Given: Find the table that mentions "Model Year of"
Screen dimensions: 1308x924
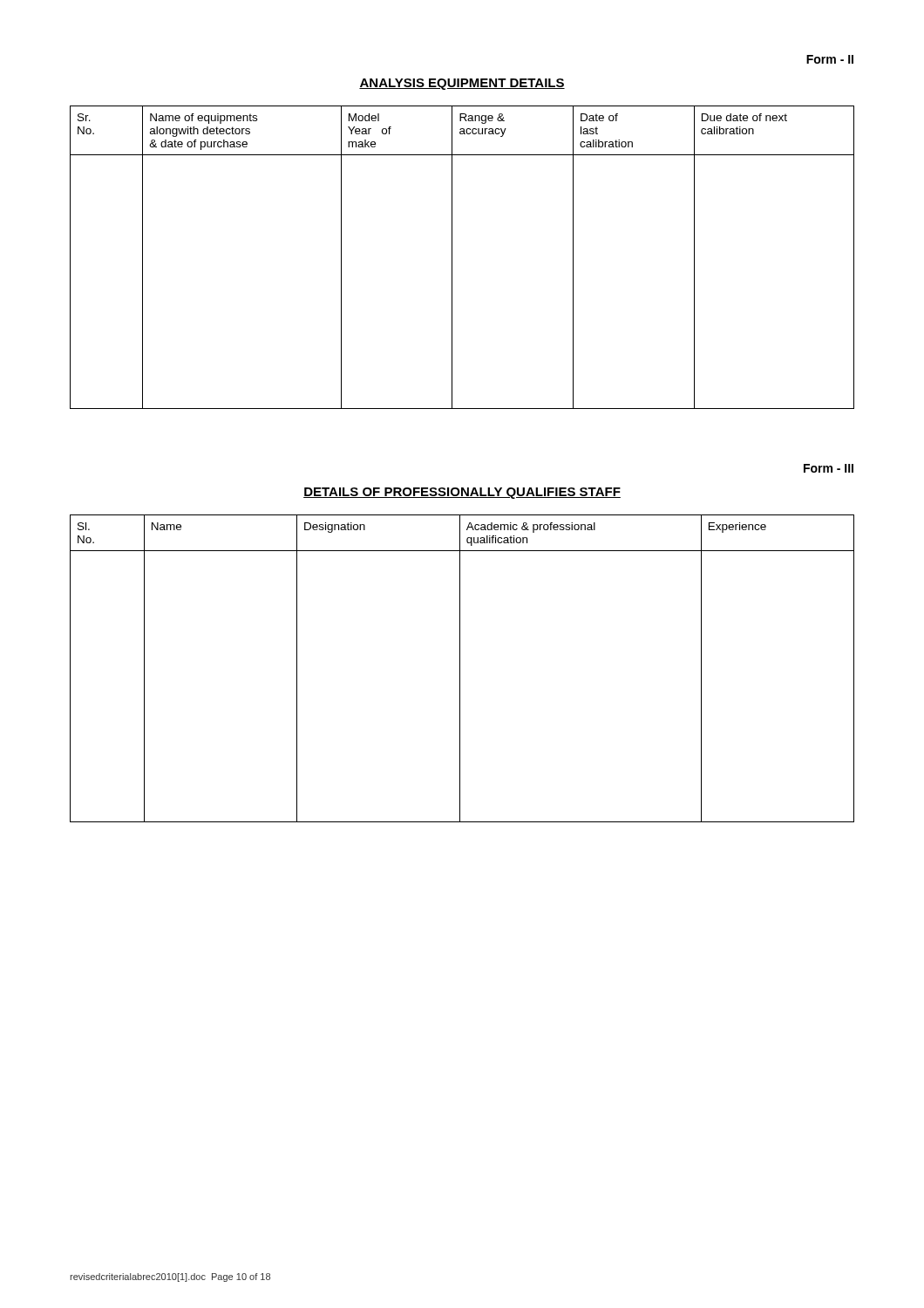Looking at the screenshot, I should [462, 257].
